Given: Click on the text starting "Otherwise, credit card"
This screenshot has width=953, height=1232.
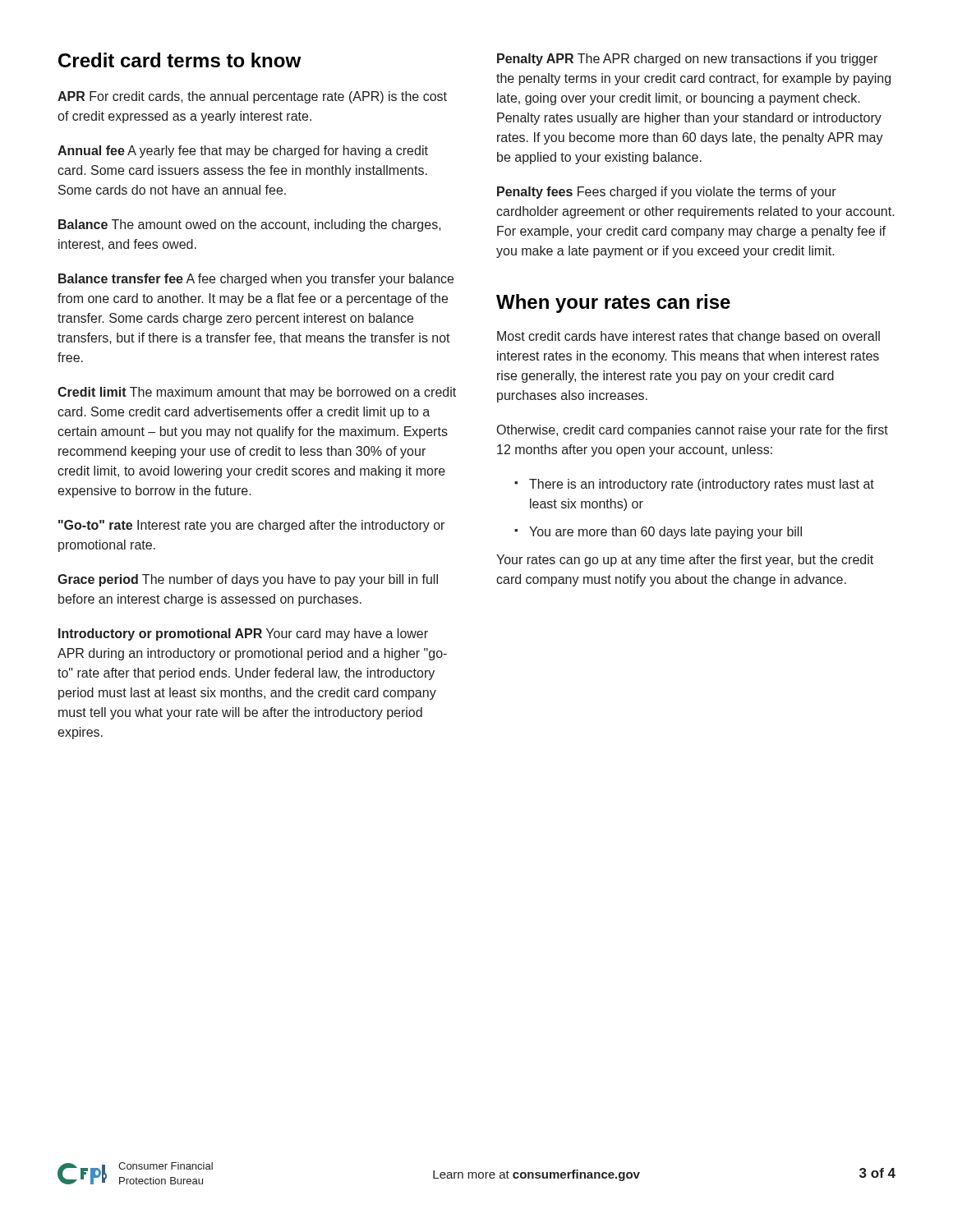Looking at the screenshot, I should tap(692, 440).
